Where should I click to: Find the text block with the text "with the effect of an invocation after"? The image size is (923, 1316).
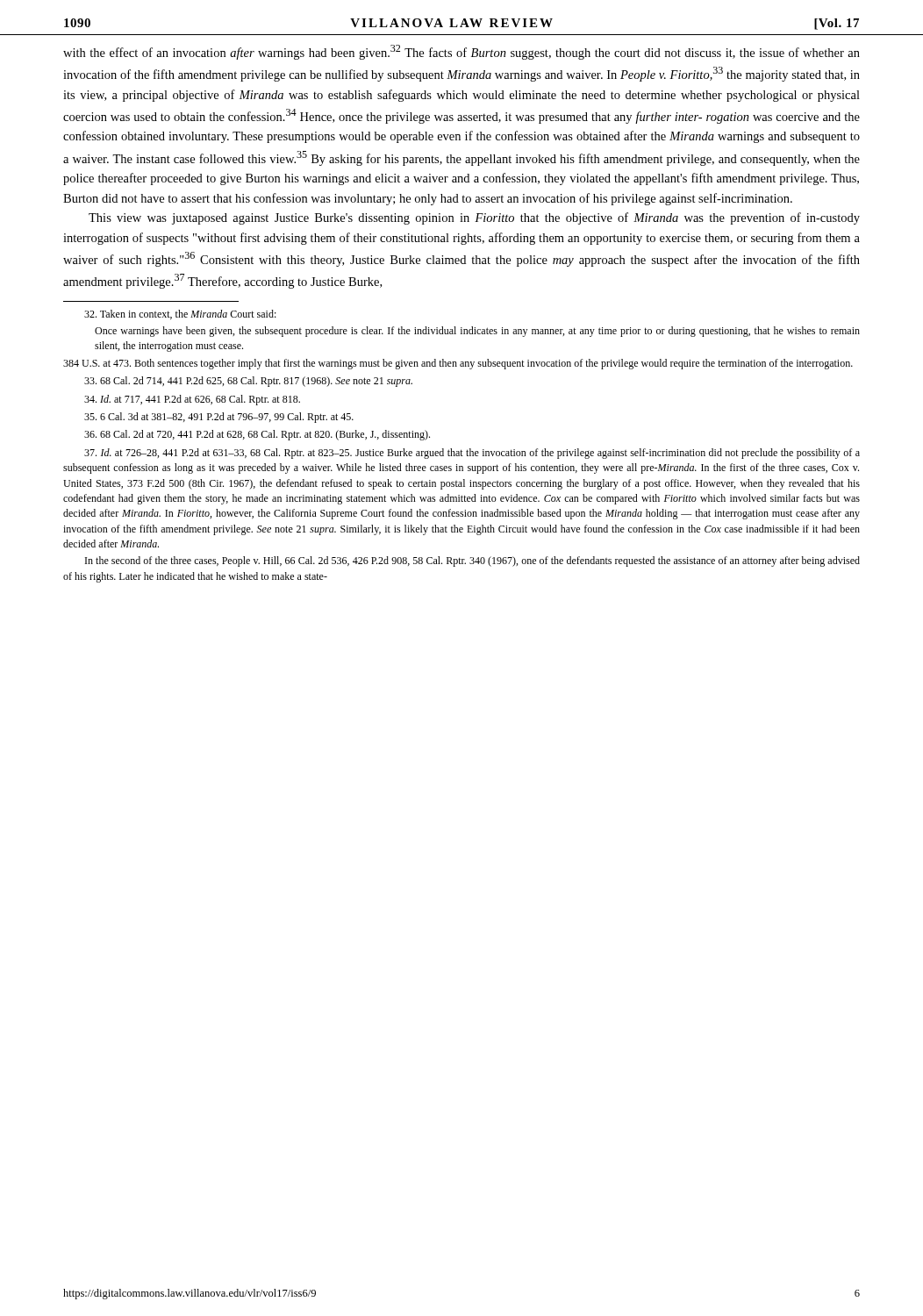(x=462, y=166)
